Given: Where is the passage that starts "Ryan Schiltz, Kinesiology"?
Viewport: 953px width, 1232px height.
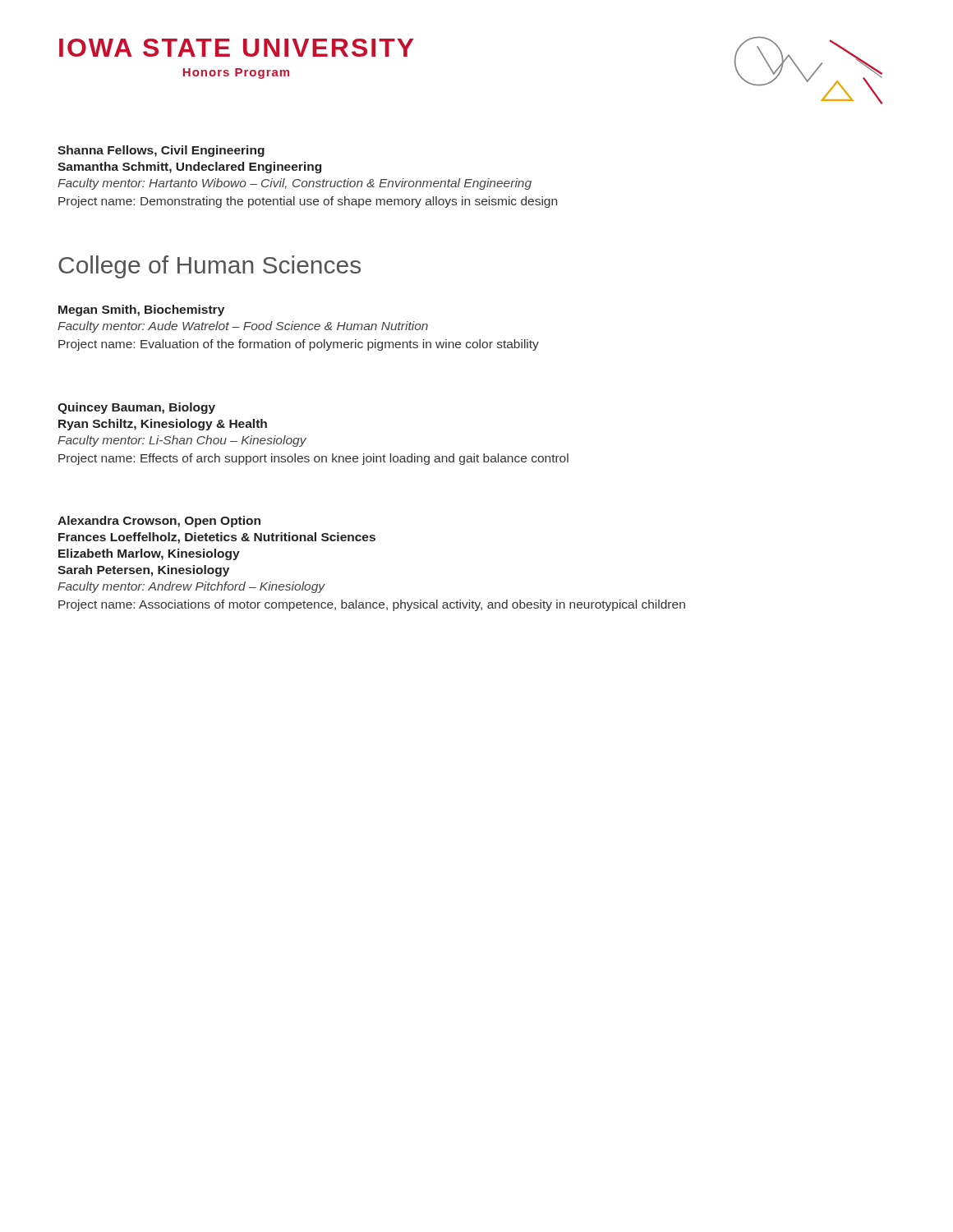Looking at the screenshot, I should [x=163, y=423].
